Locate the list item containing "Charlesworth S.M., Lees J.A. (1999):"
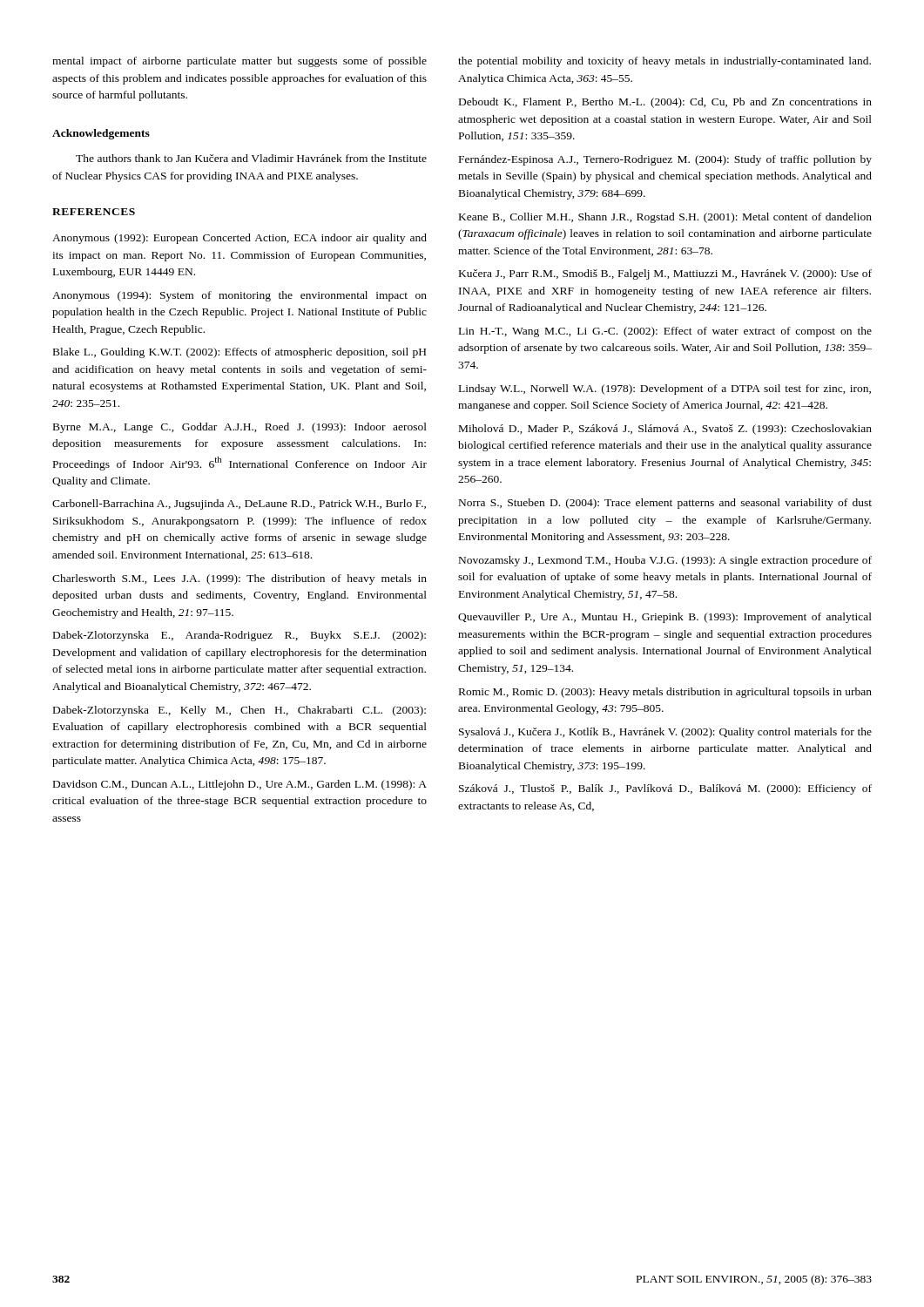The width and height of the screenshot is (924, 1307). [240, 595]
